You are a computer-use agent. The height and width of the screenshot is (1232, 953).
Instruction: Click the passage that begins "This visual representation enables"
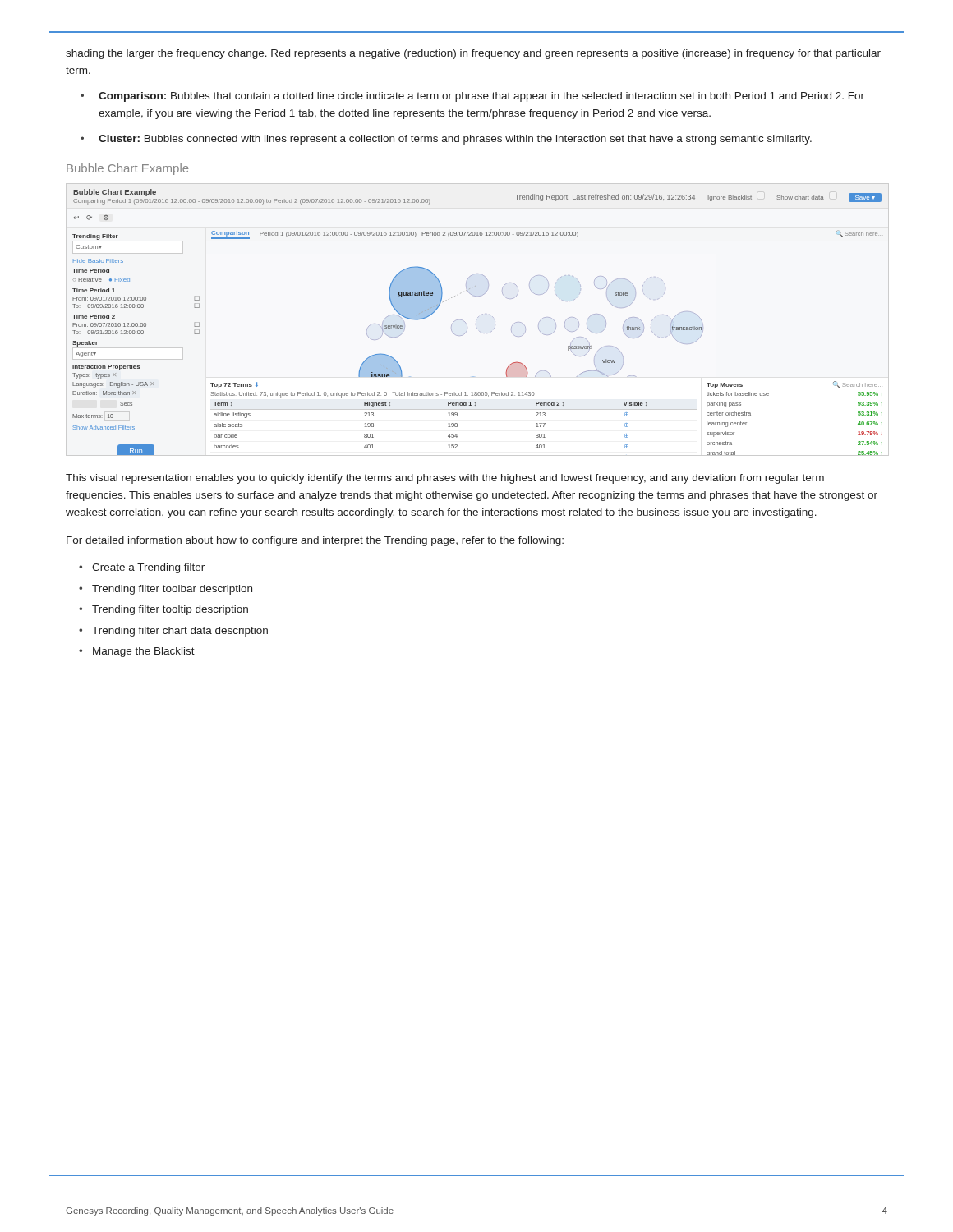(x=472, y=495)
